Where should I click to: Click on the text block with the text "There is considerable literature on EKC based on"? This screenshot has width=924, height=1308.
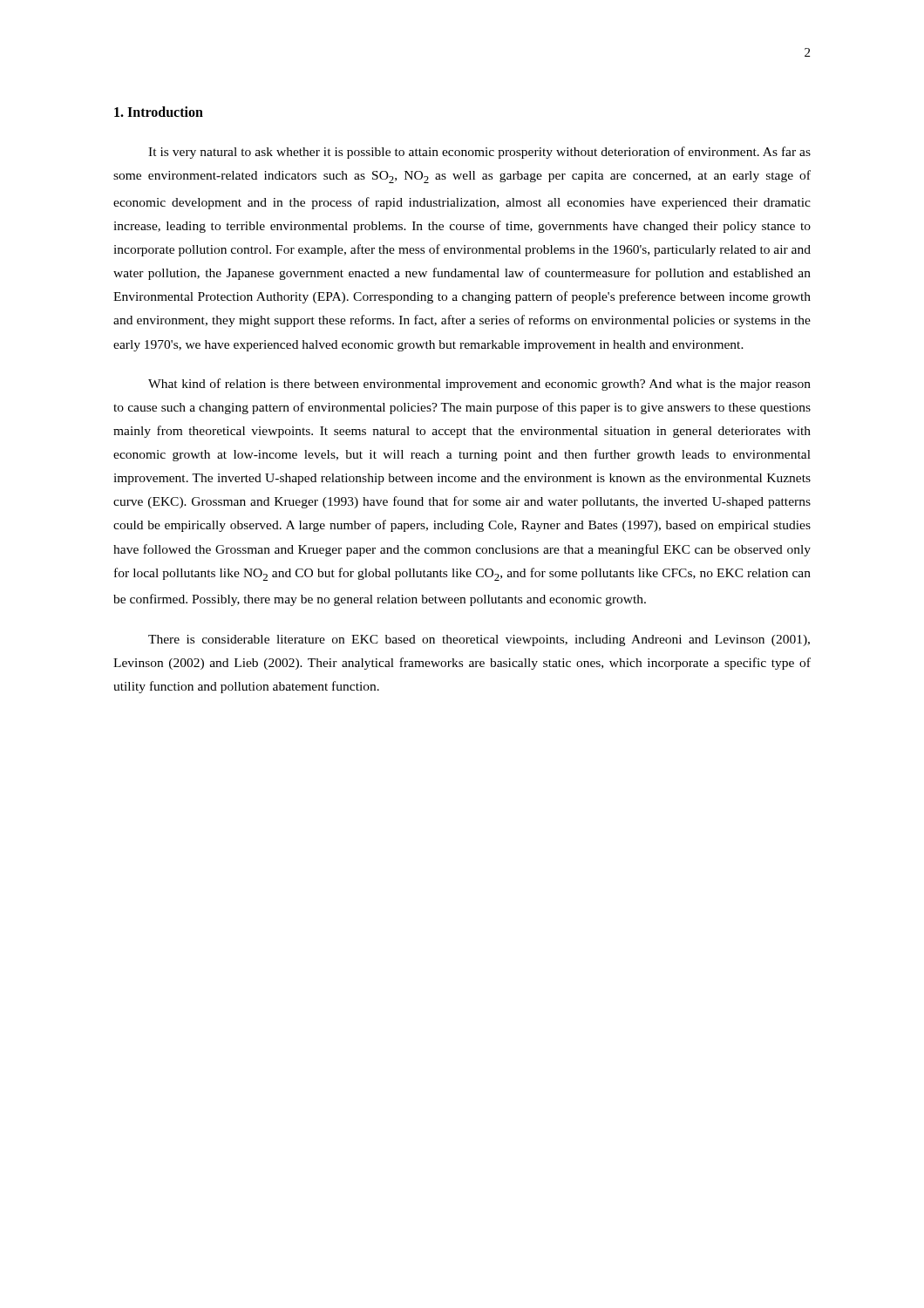[462, 662]
